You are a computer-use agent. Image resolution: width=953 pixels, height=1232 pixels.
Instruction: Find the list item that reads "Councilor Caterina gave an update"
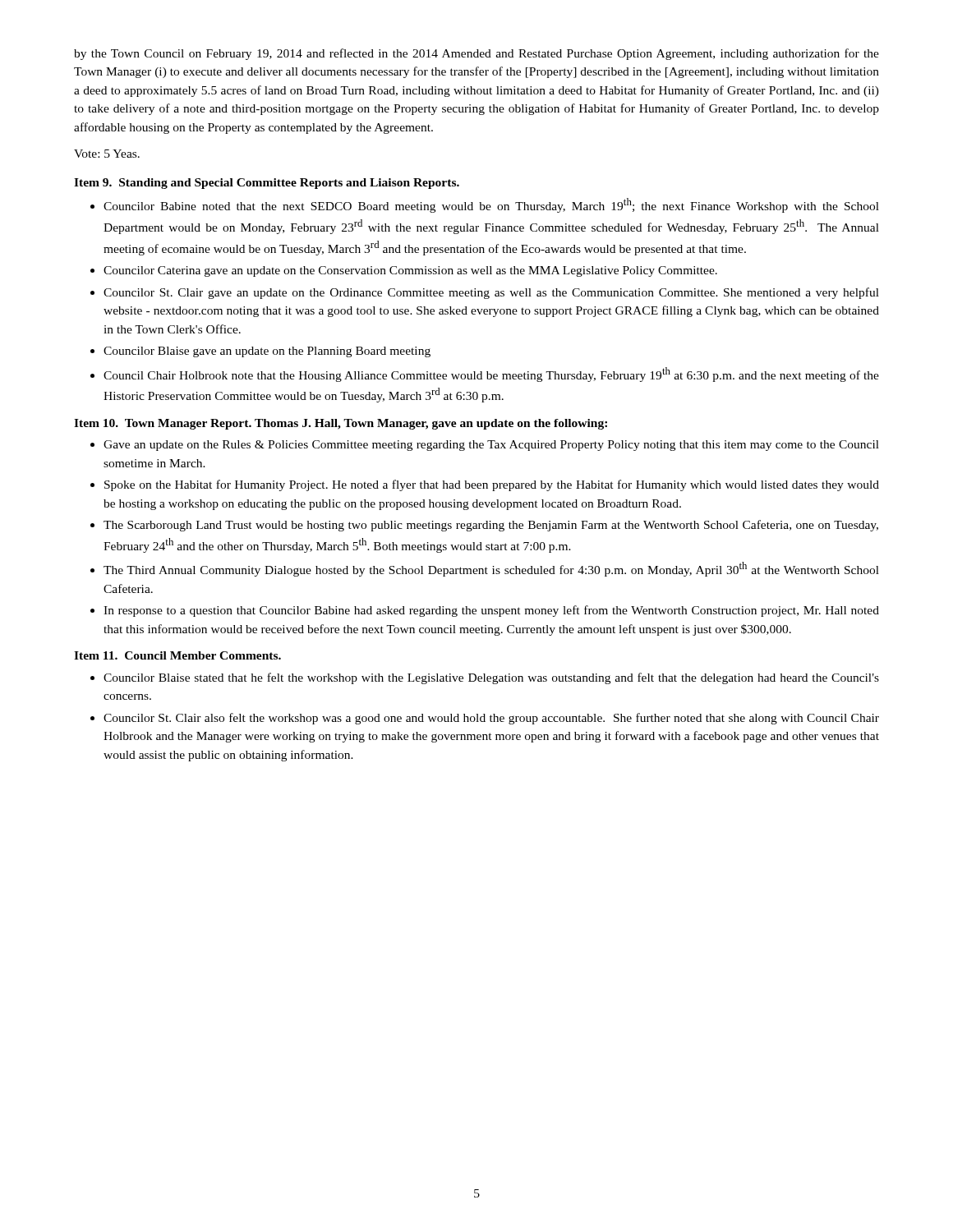(x=411, y=270)
